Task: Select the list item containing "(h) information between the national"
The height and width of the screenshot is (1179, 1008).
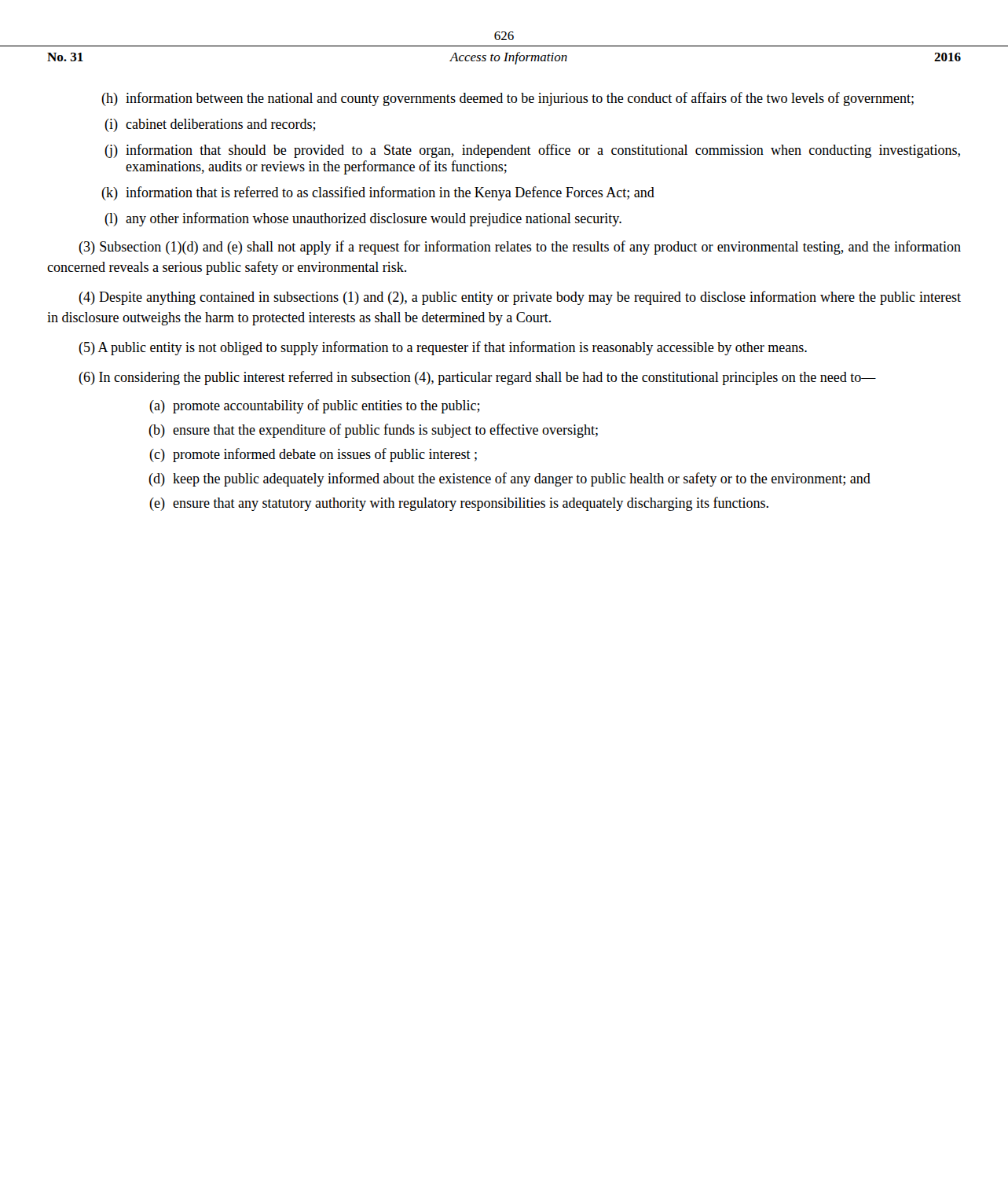Action: point(504,99)
